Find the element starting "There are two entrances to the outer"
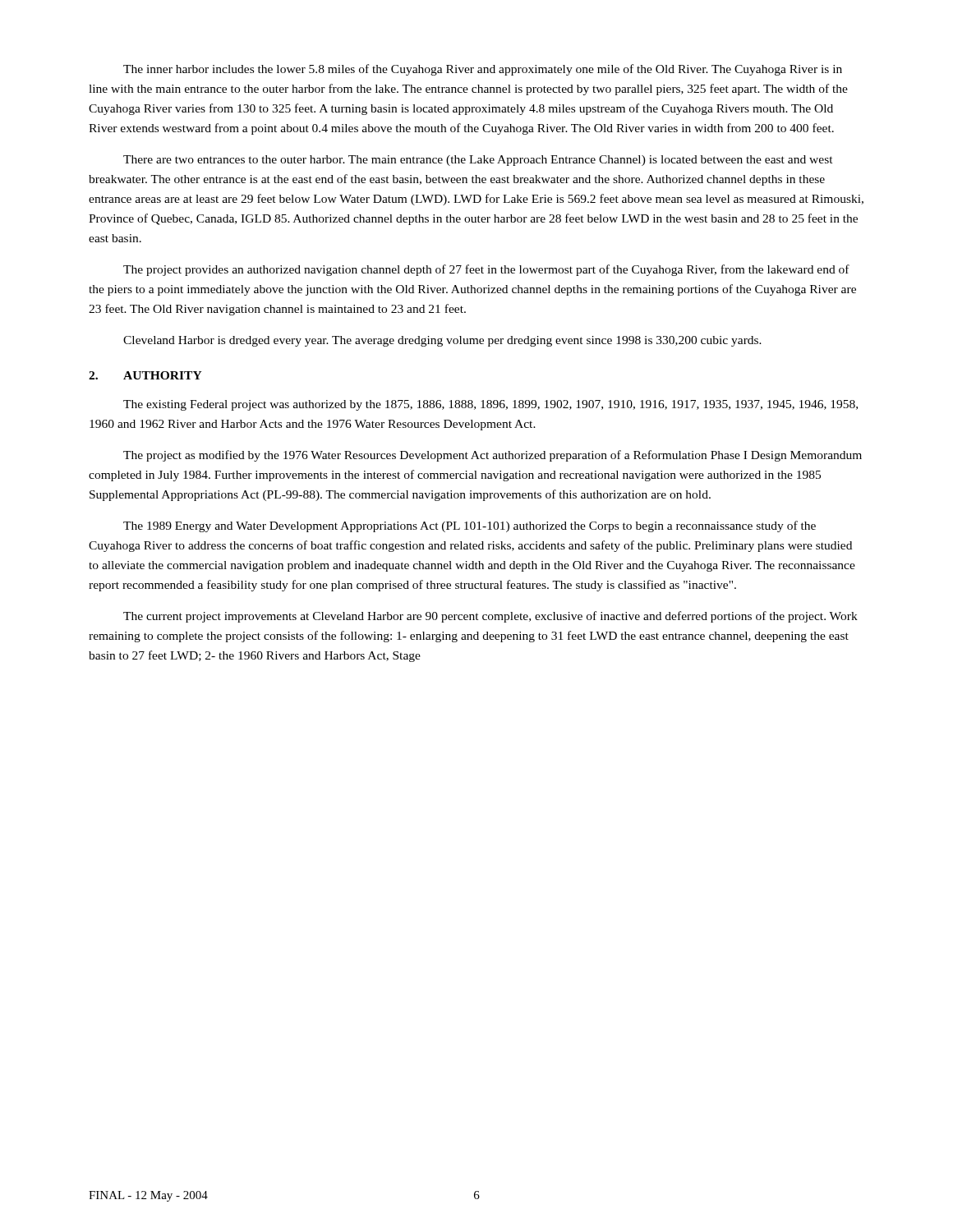 [x=476, y=199]
